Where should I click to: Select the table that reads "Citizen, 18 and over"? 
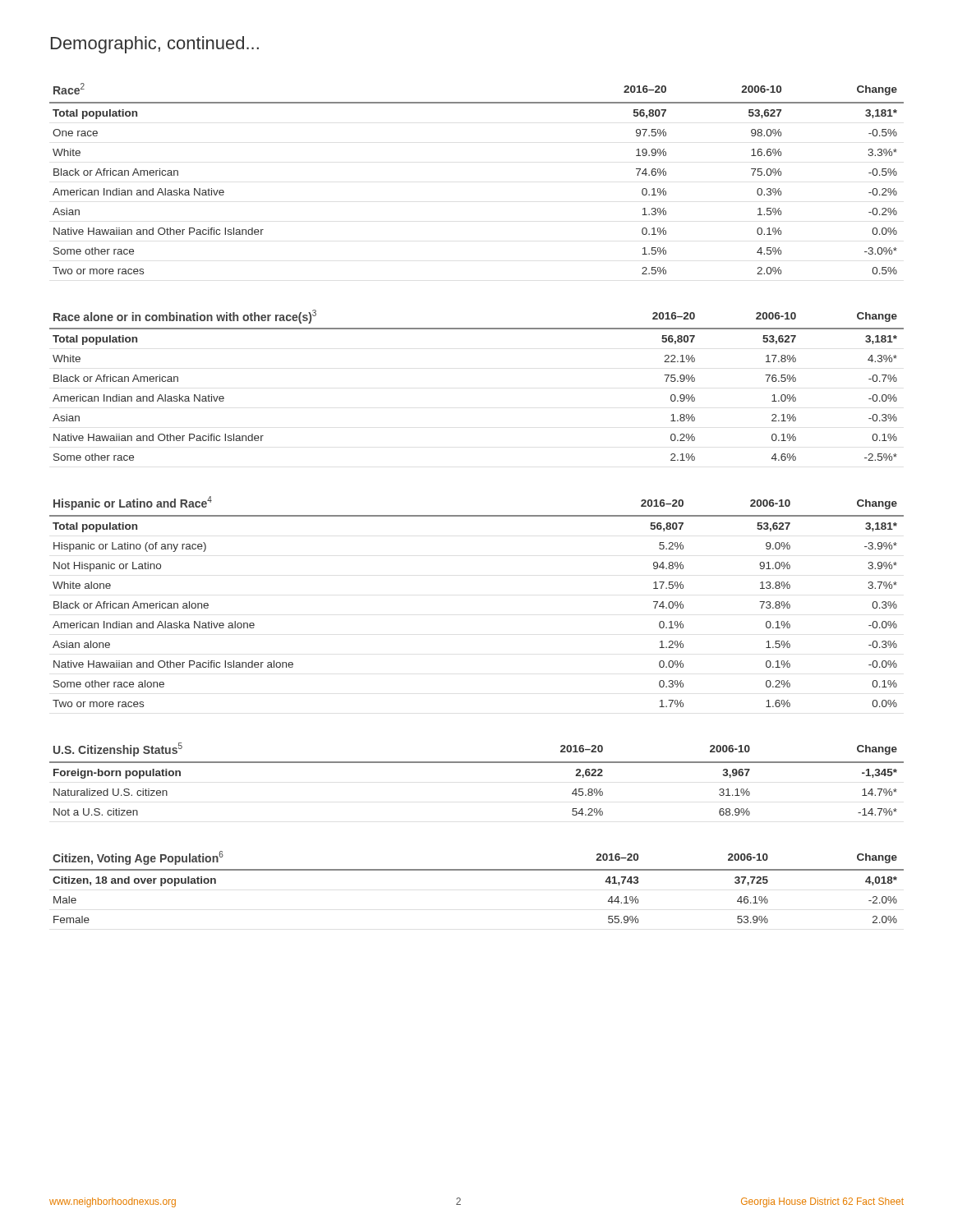[476, 887]
